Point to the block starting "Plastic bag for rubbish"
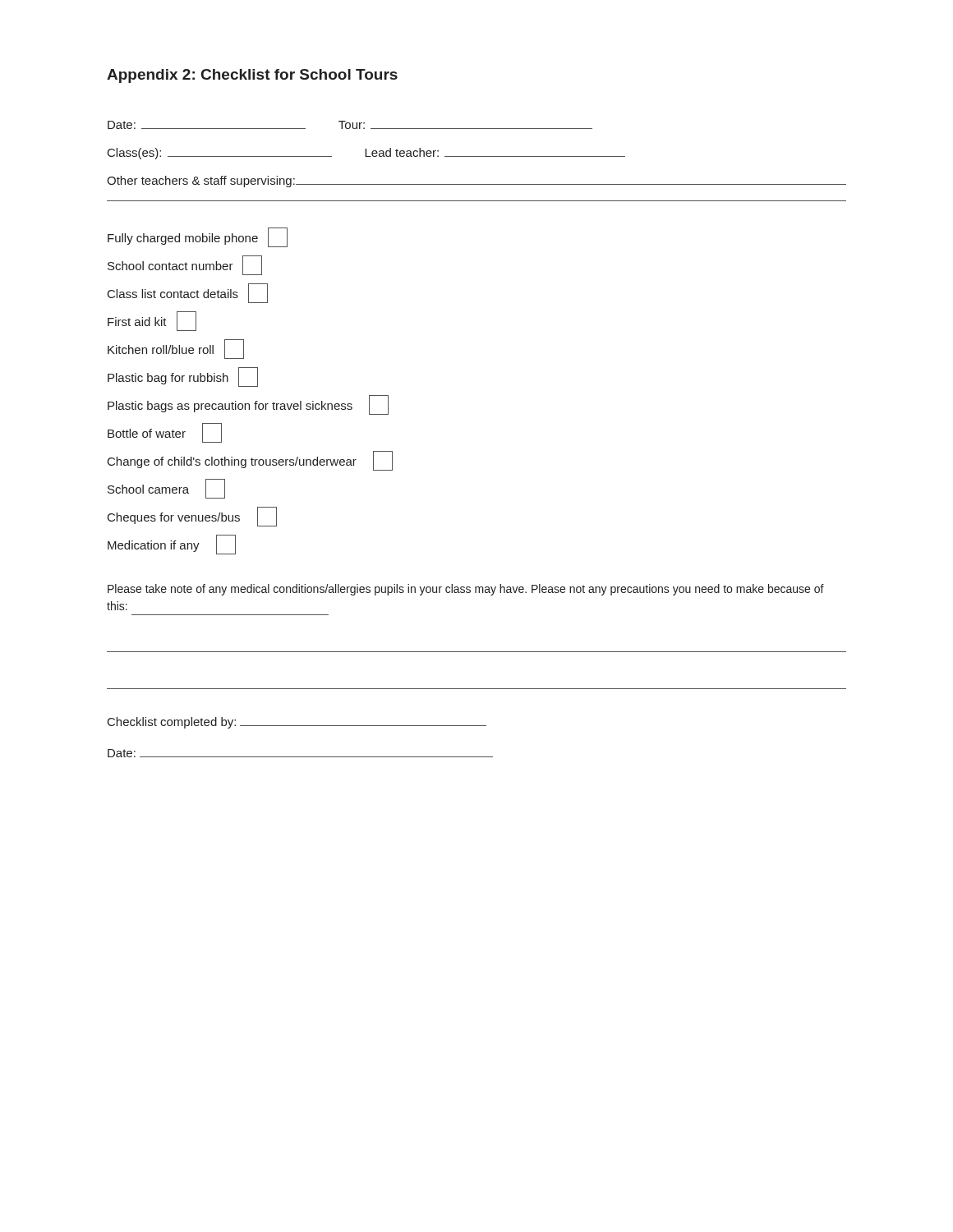The width and height of the screenshot is (953, 1232). click(x=183, y=377)
